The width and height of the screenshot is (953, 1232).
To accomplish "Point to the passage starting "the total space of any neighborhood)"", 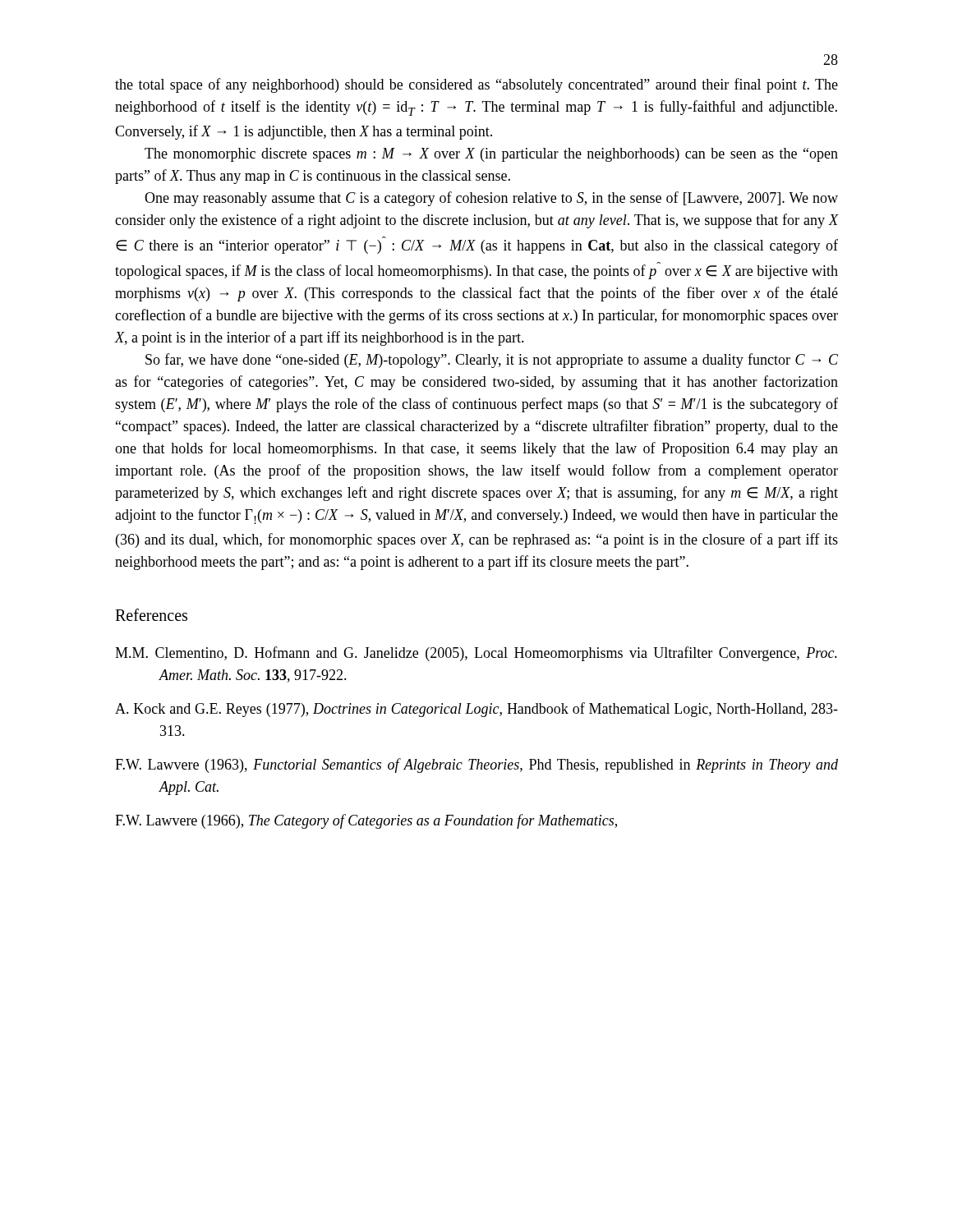I will click(476, 108).
